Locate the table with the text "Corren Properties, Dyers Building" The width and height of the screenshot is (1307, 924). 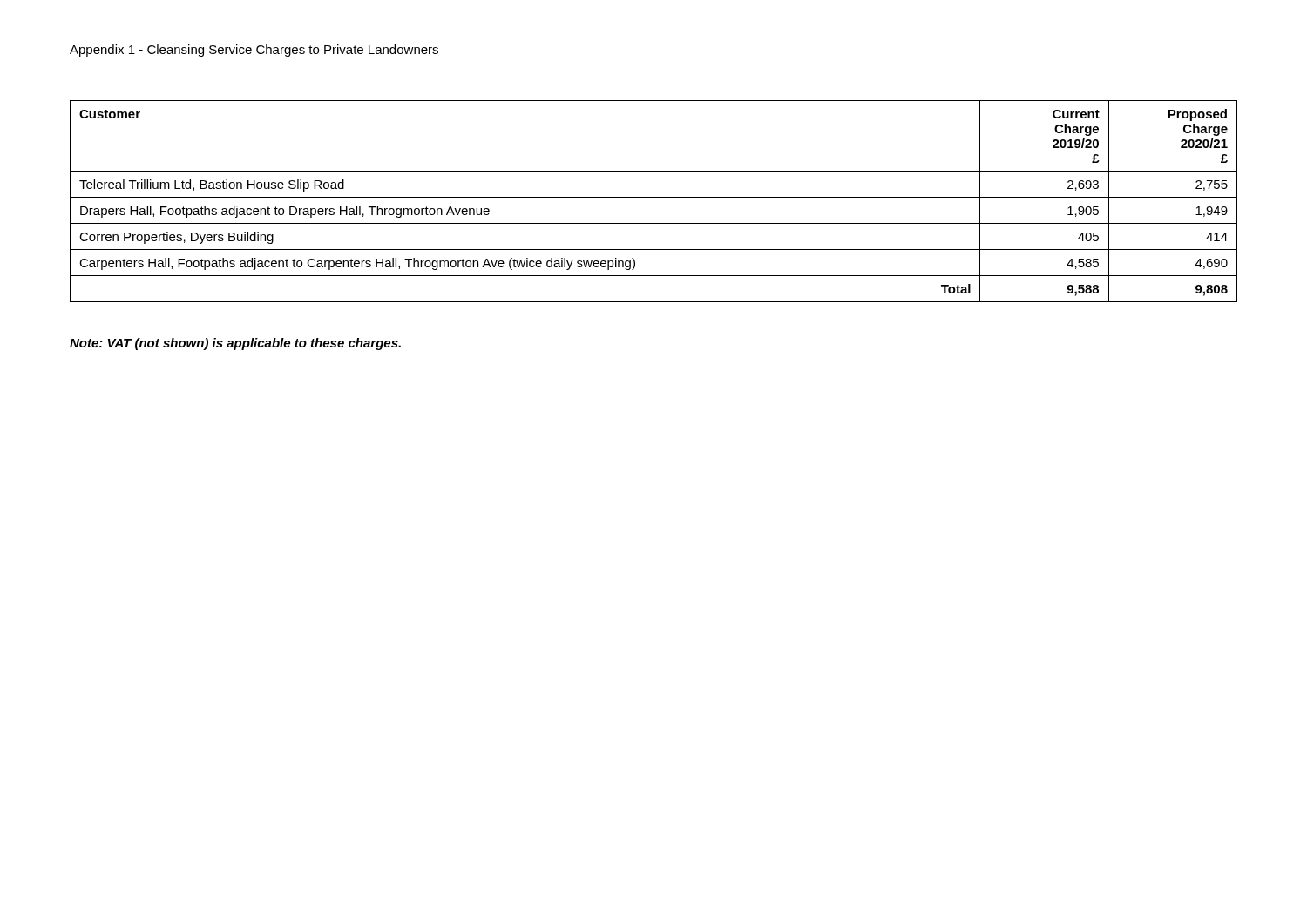(x=654, y=201)
